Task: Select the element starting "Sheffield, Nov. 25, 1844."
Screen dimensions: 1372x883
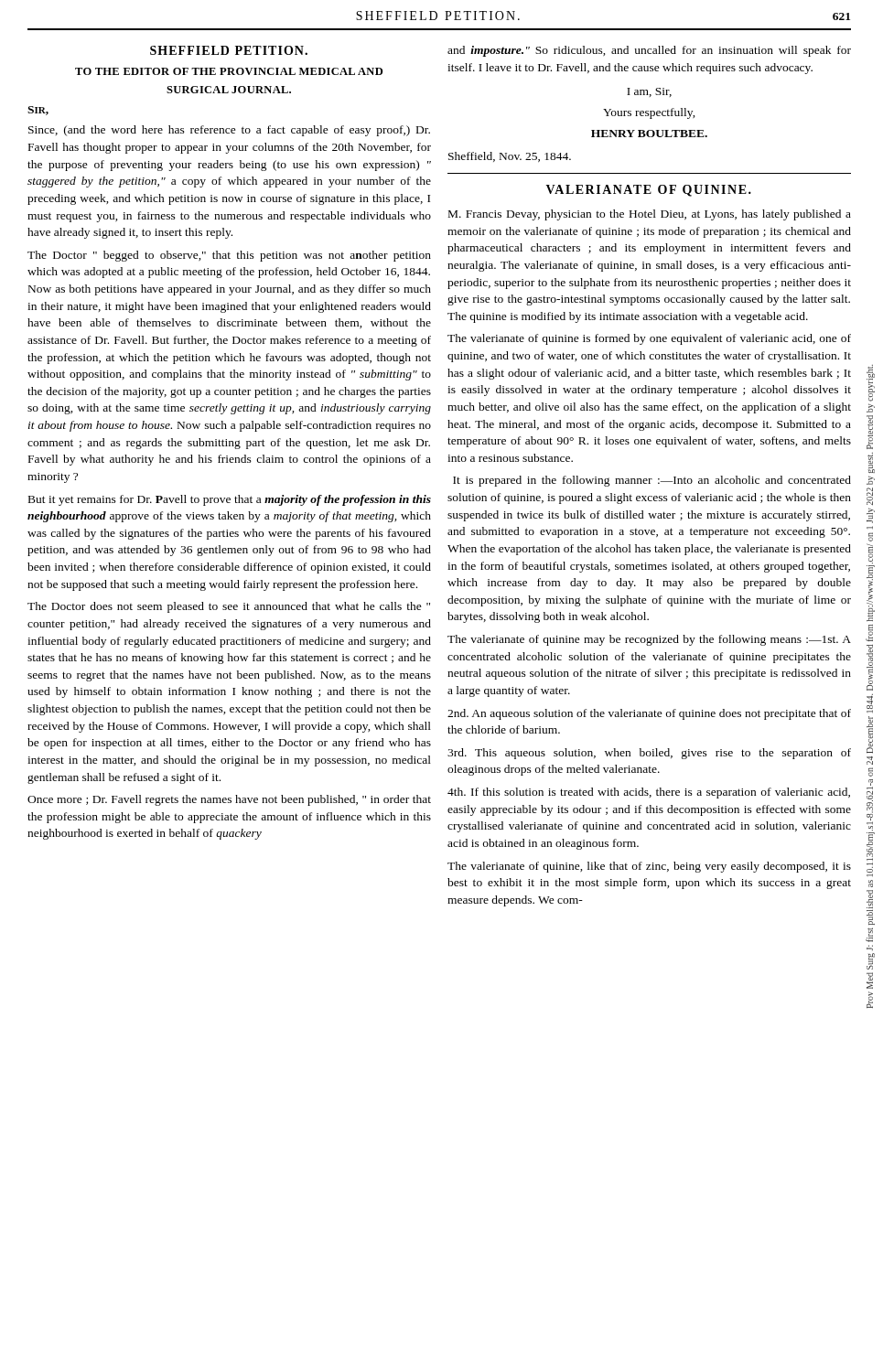Action: 510,156
